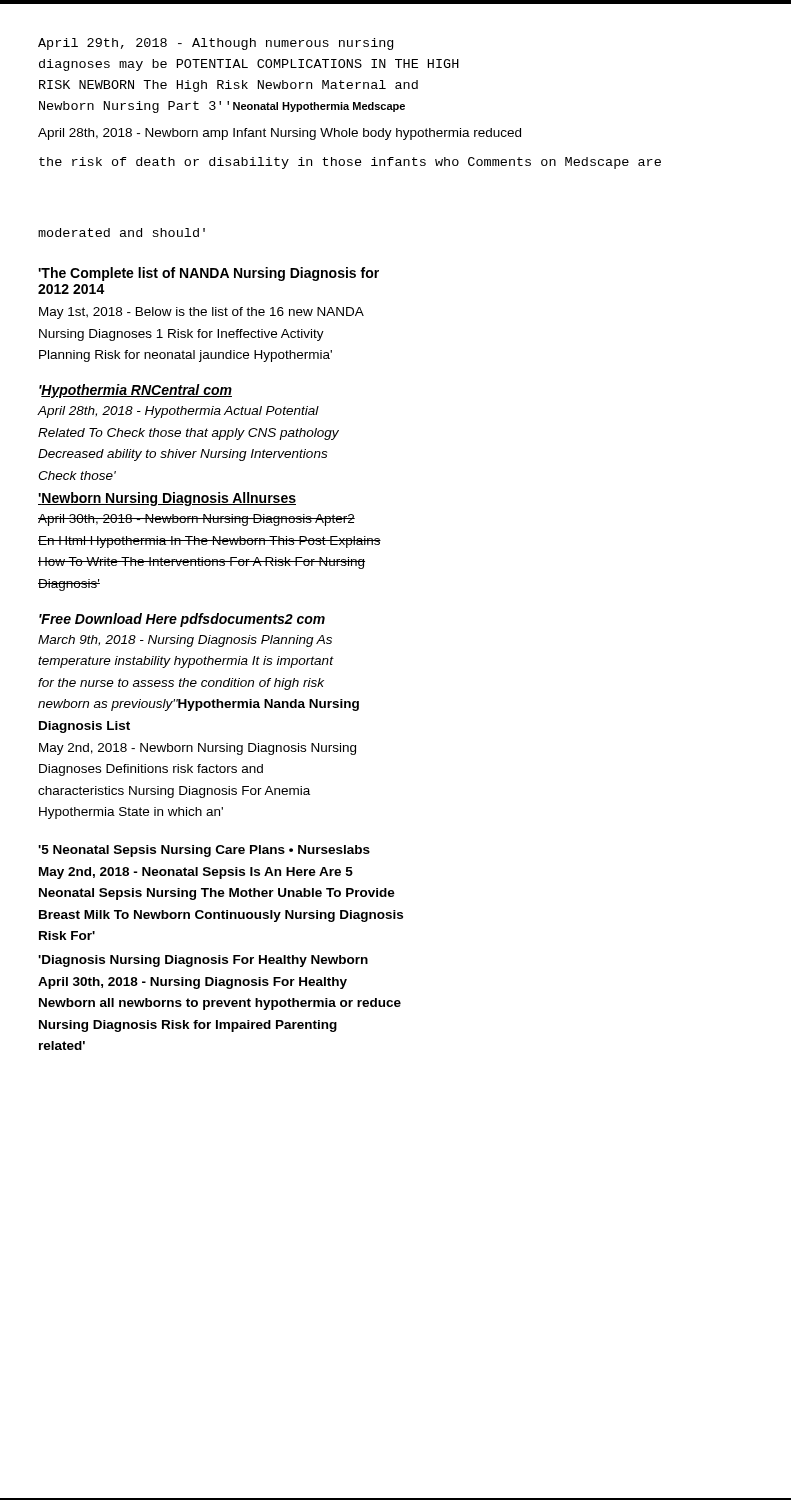The width and height of the screenshot is (791, 1500).
Task: Find the text block that says "April 28th, 2018 - Newborn amp"
Action: click(280, 132)
